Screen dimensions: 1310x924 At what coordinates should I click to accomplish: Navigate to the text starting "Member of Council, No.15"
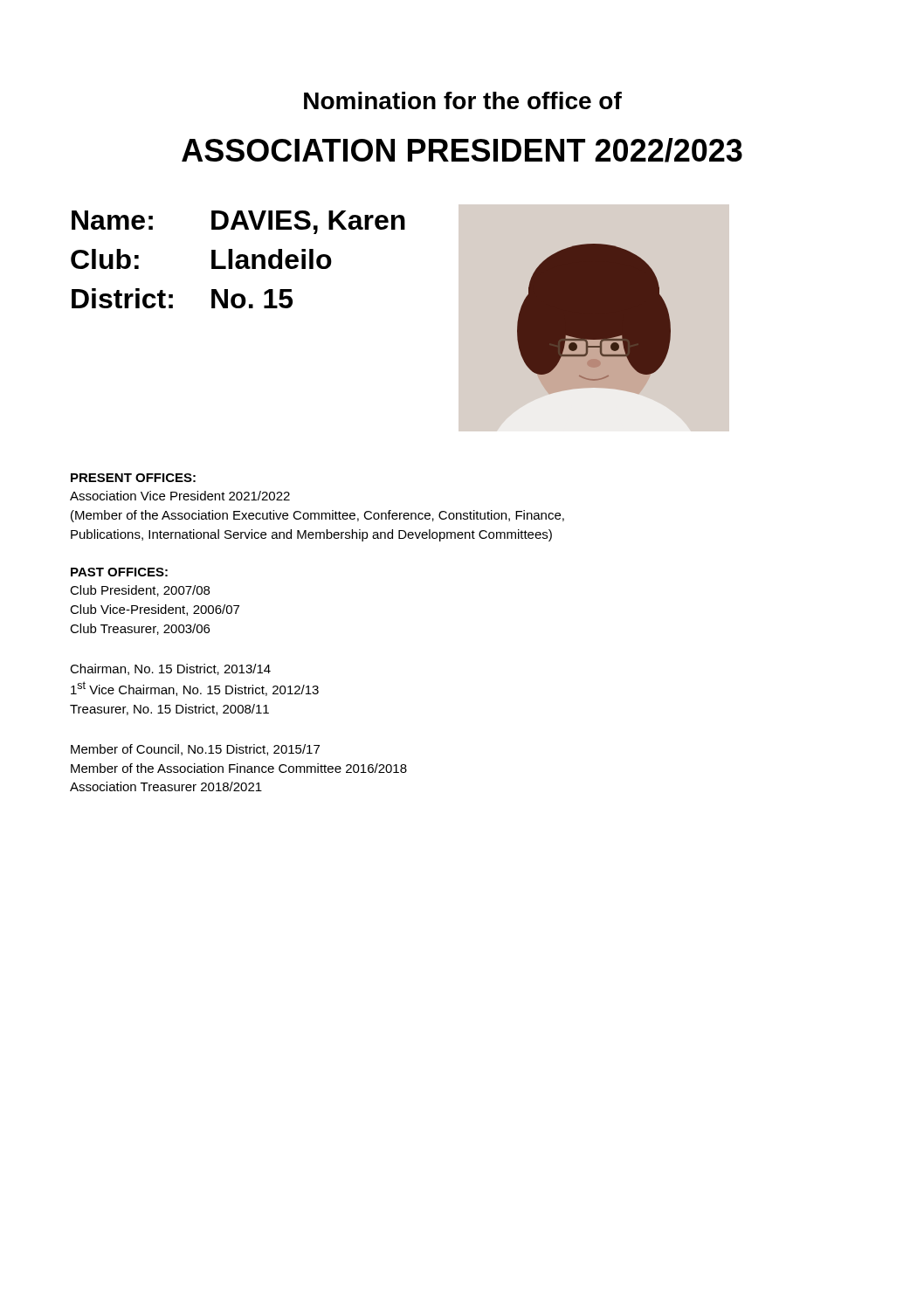coord(238,768)
